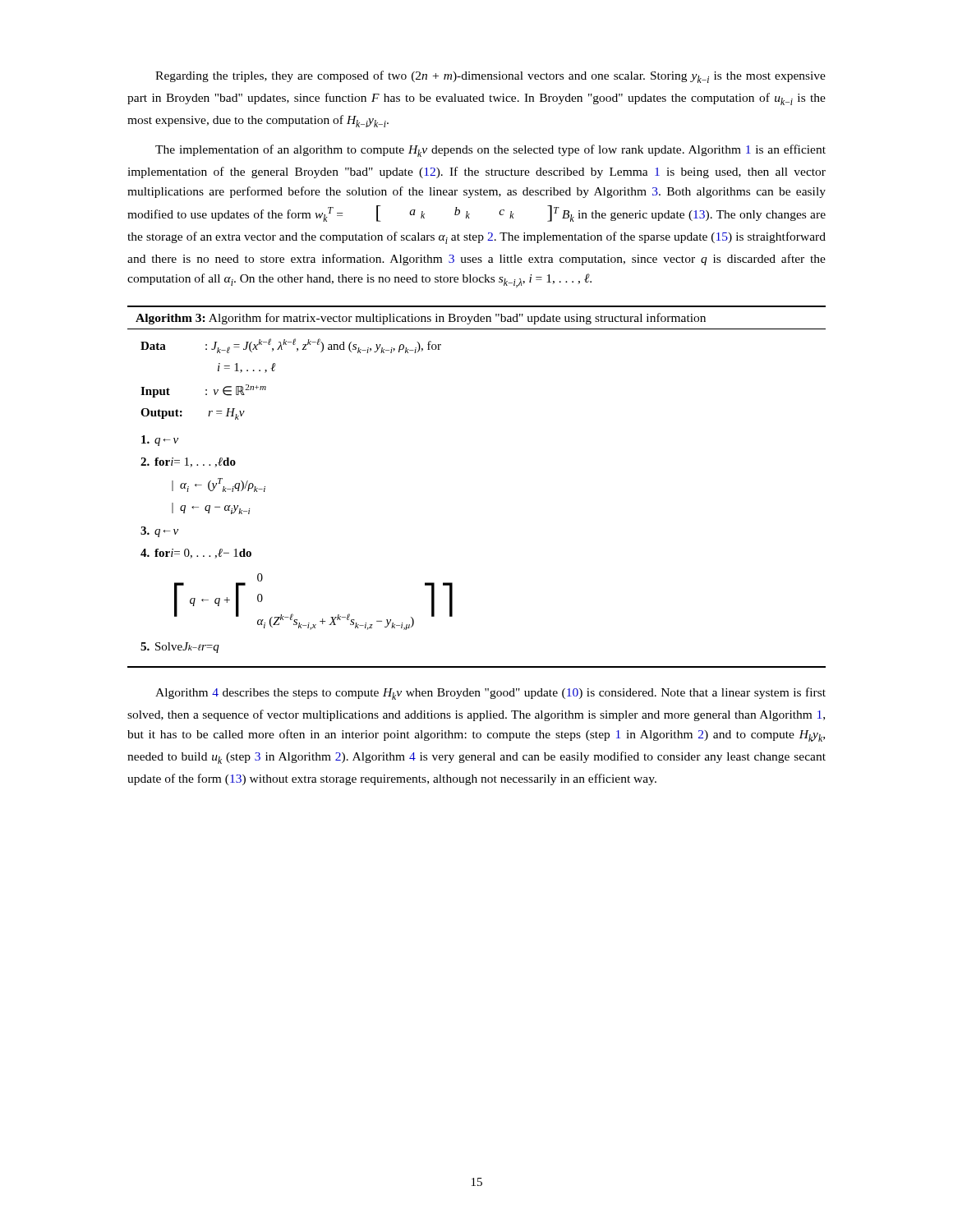
Task: Select the region starting "Regarding the triples,"
Action: point(476,178)
